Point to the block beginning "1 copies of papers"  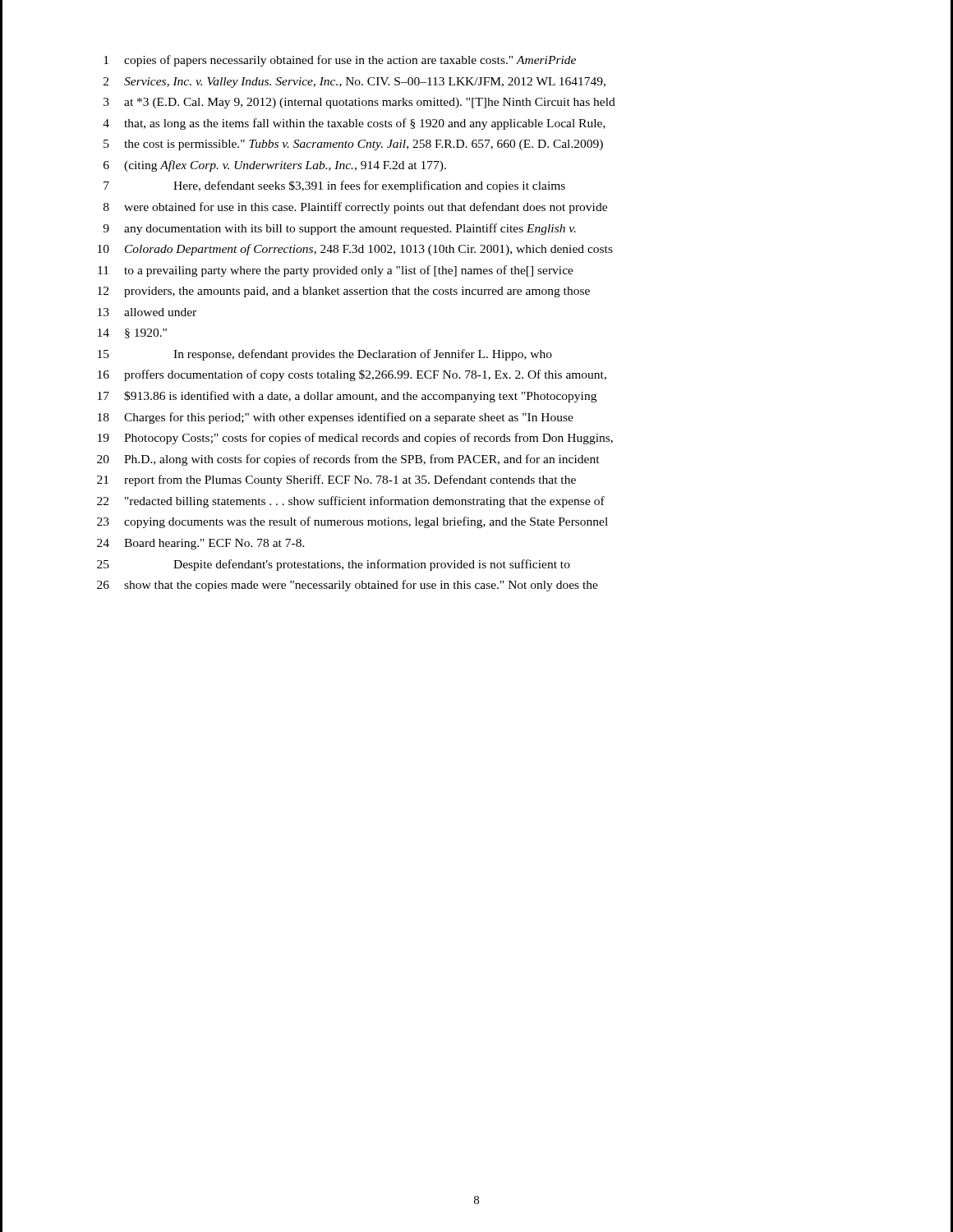click(485, 112)
